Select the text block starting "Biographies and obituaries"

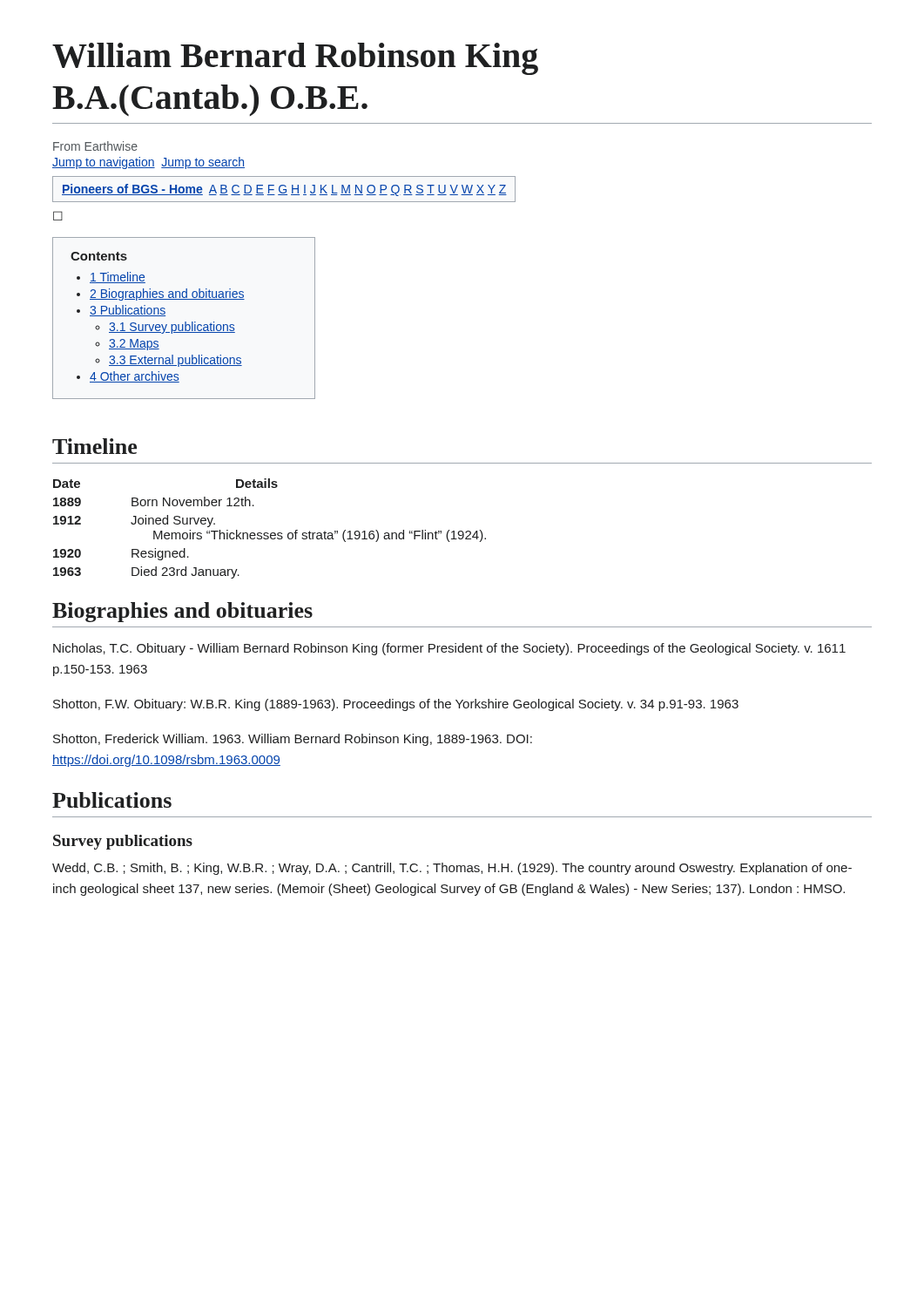click(x=182, y=612)
